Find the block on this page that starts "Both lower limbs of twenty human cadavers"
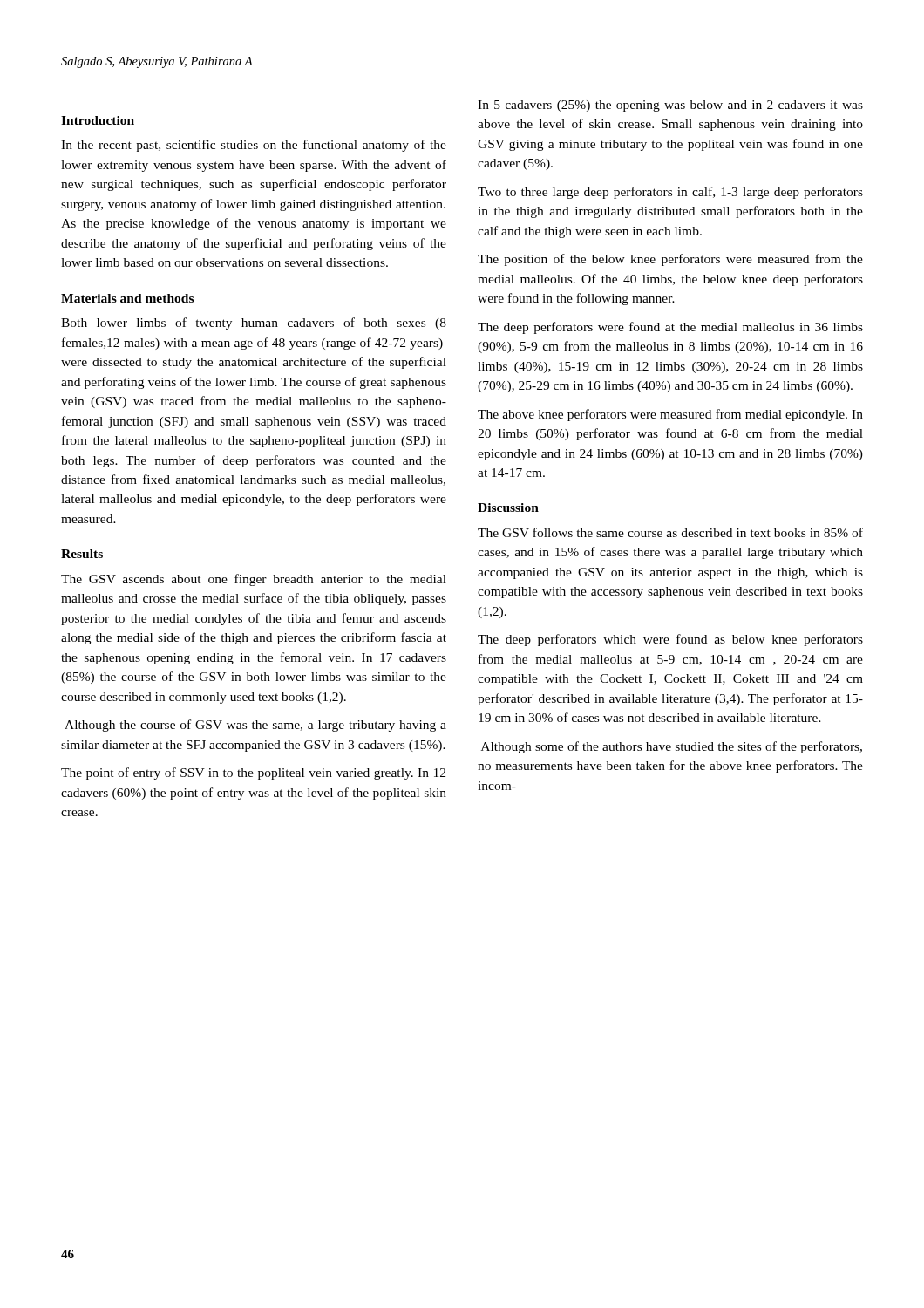The image size is (924, 1308). tap(254, 421)
